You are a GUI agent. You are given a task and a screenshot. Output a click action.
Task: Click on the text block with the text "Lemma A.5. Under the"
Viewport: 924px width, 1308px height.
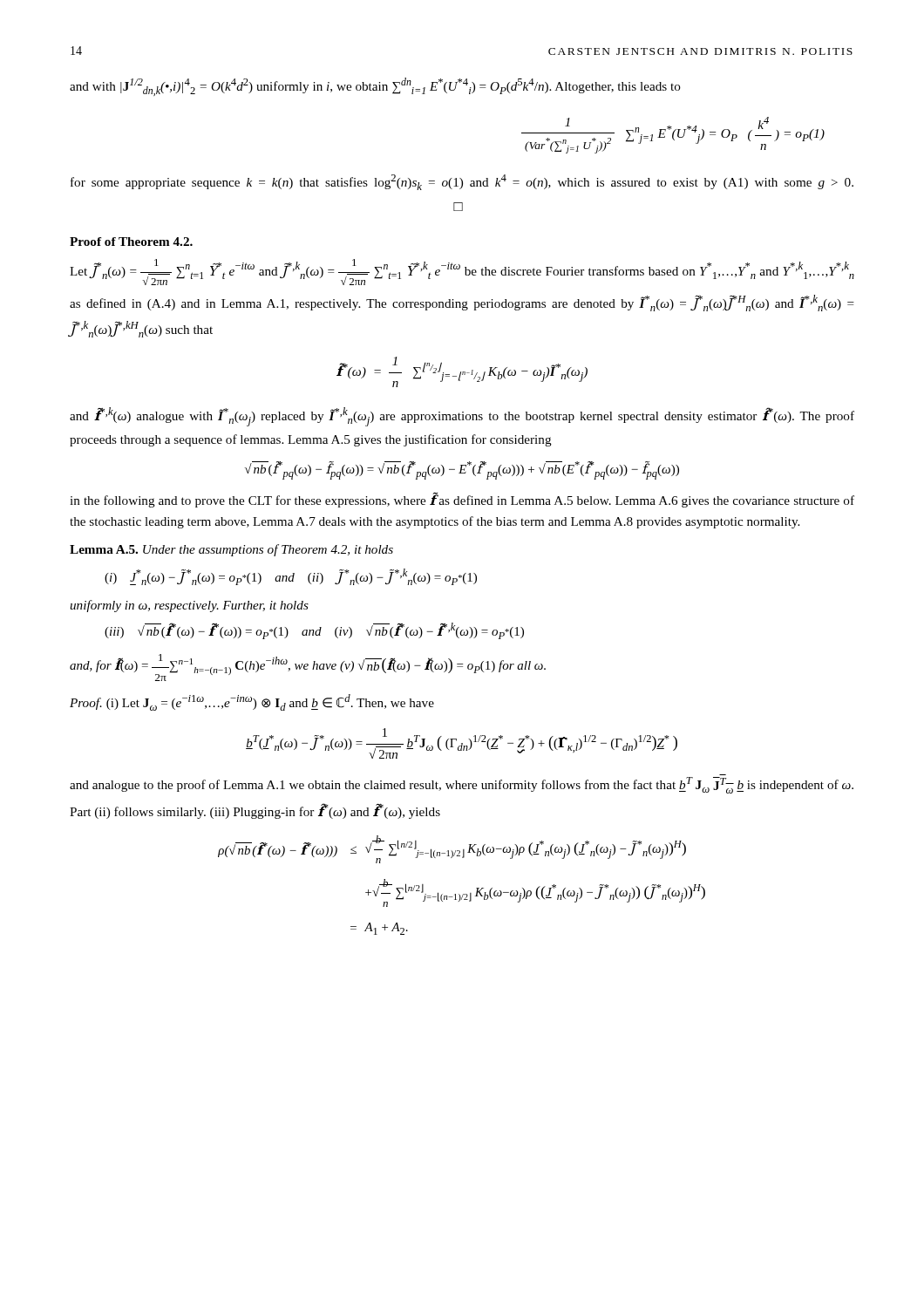pyautogui.click(x=232, y=549)
